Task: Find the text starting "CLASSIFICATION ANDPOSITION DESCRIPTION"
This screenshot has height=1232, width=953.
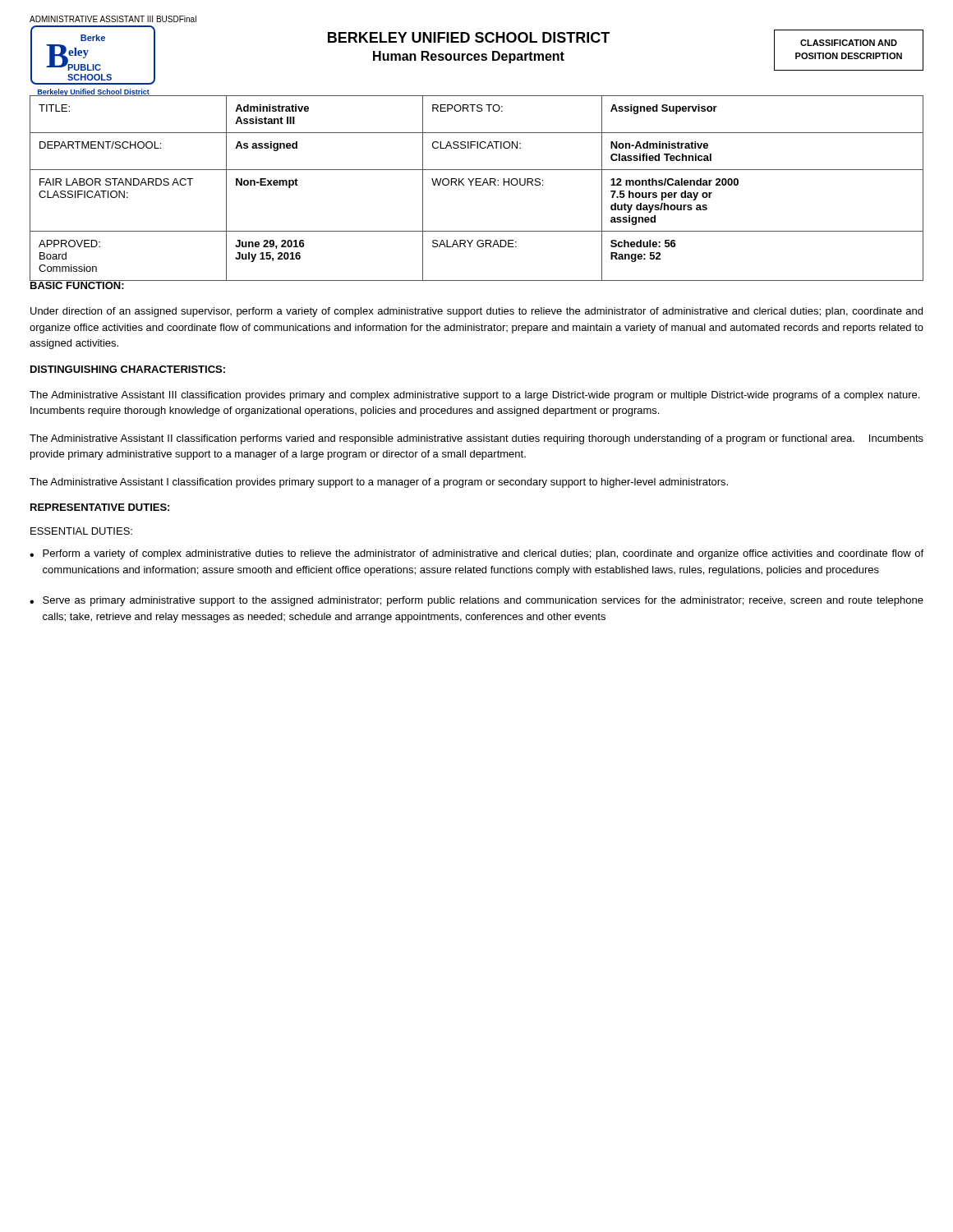Action: pyautogui.click(x=849, y=49)
